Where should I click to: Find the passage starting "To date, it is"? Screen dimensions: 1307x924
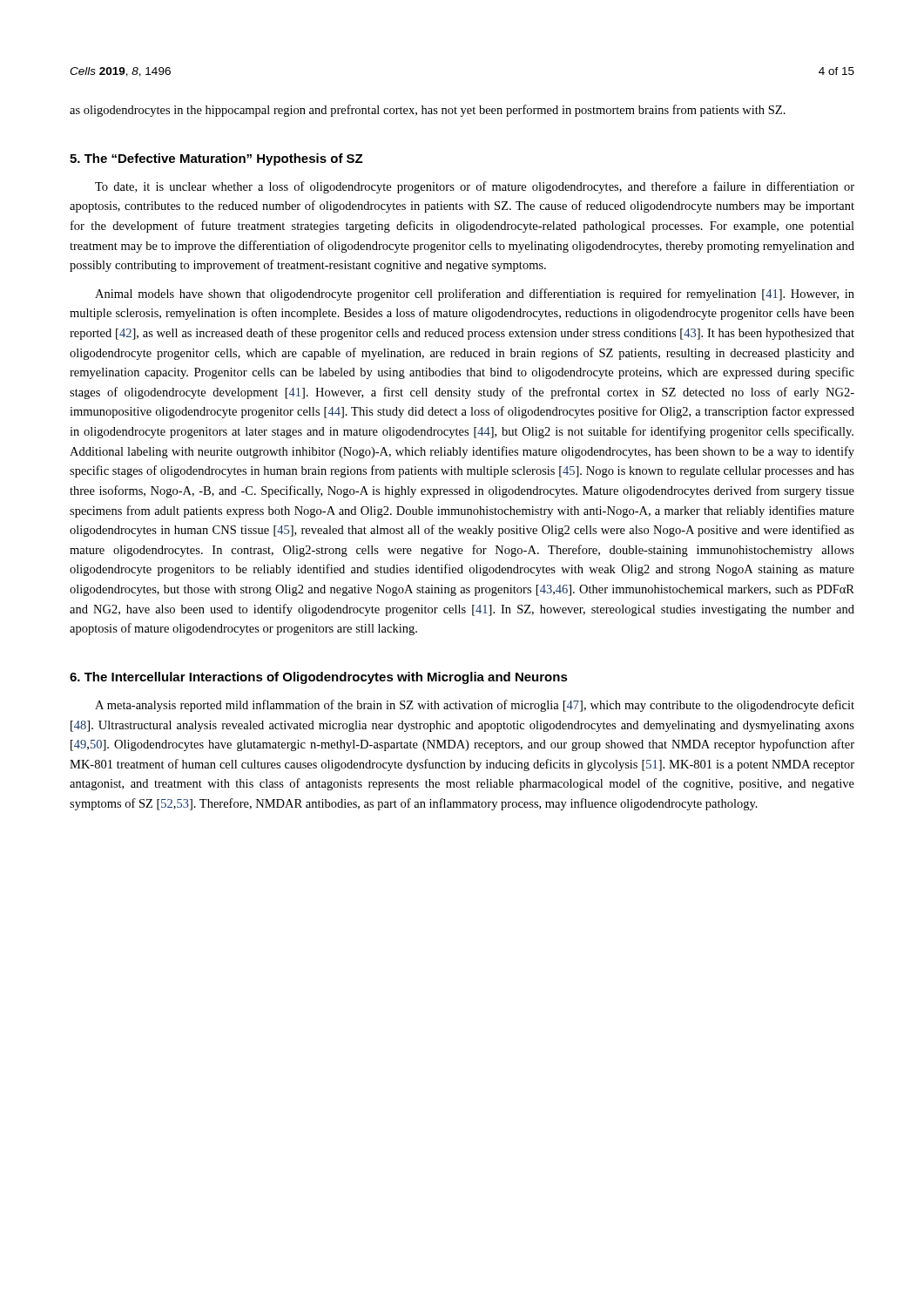[462, 226]
